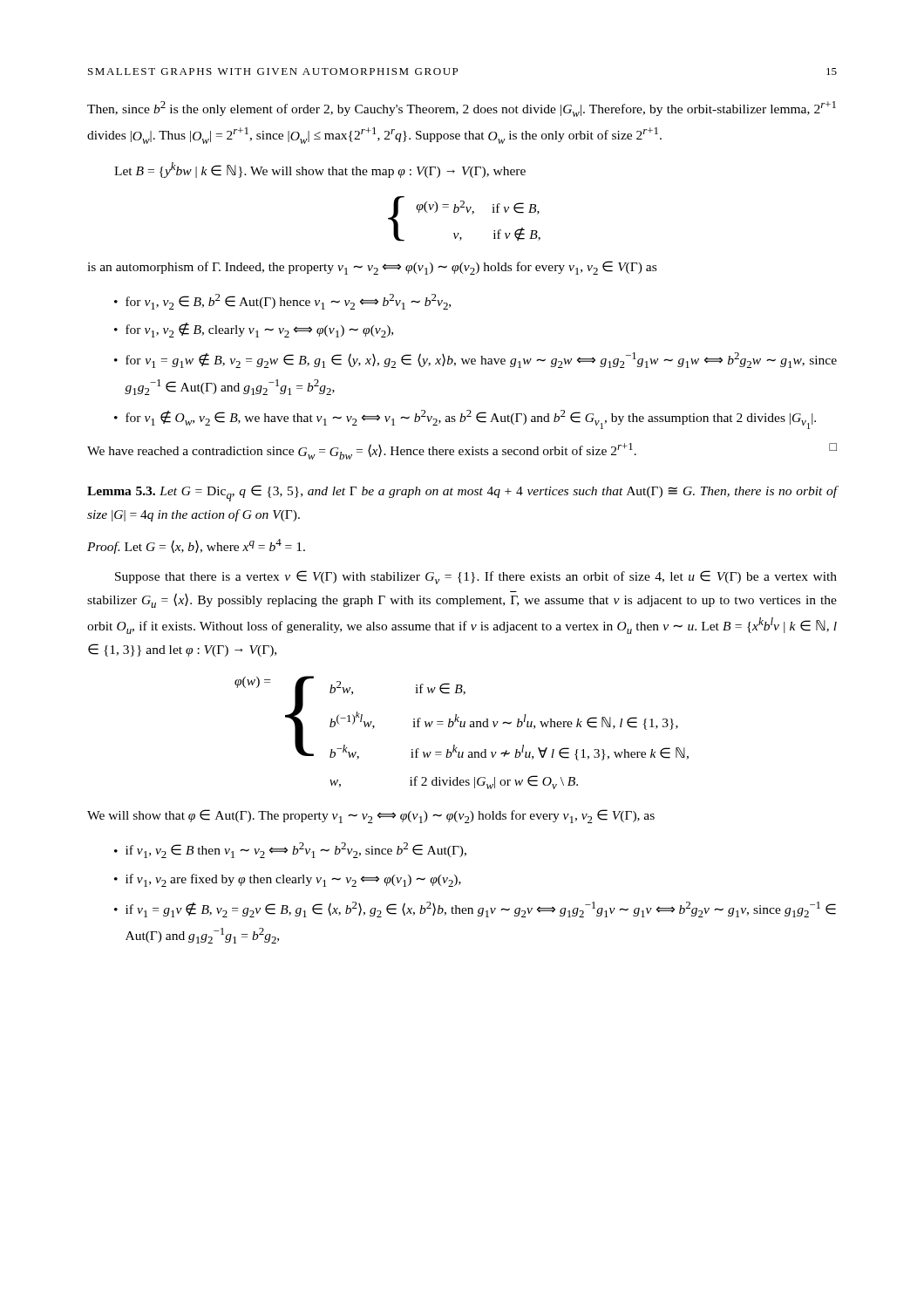Point to the block beginning "for v1 = g1w ∉ B, v2"
924x1308 pixels.
click(x=481, y=374)
